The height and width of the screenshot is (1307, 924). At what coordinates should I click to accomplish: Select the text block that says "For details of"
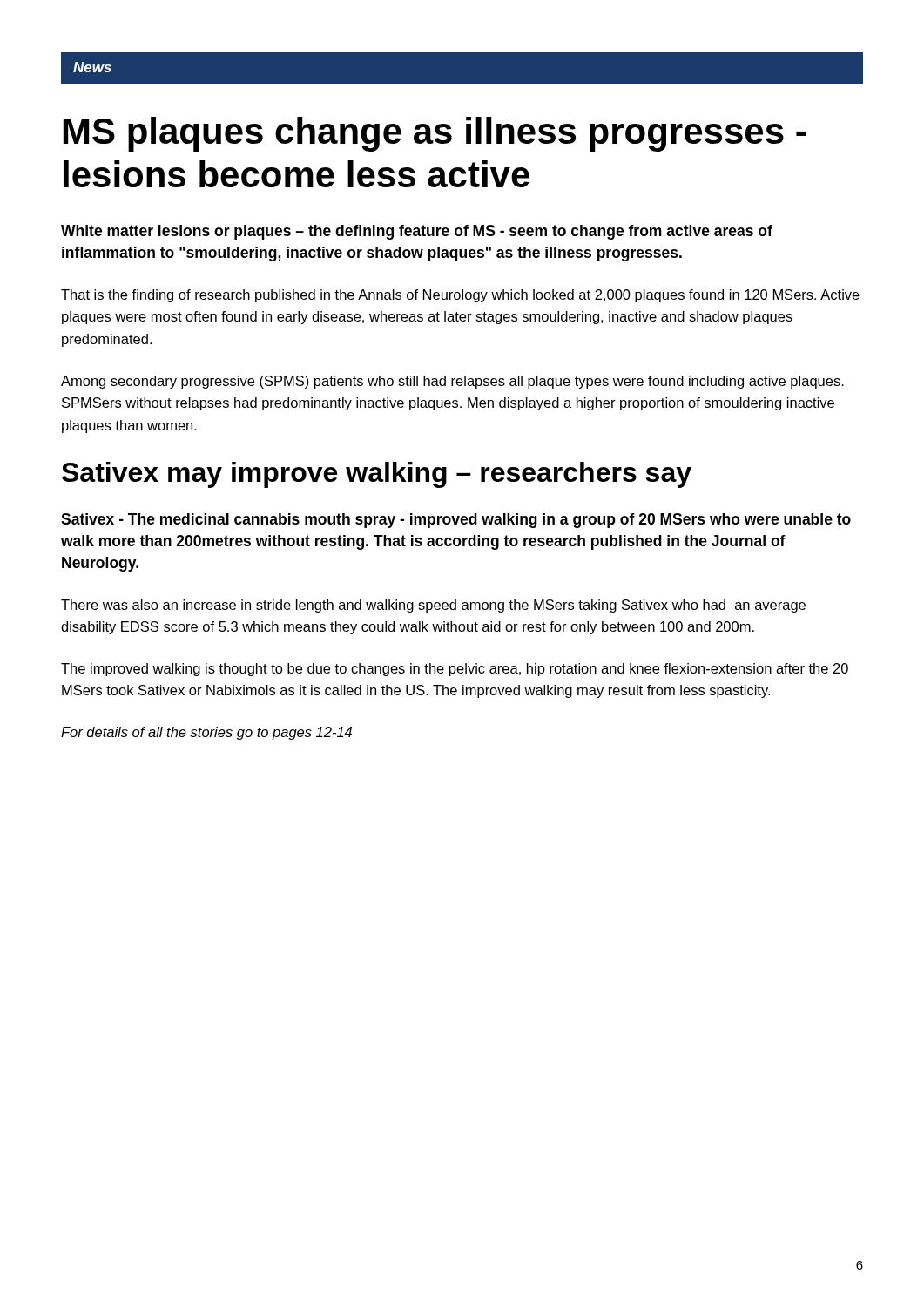point(206,733)
